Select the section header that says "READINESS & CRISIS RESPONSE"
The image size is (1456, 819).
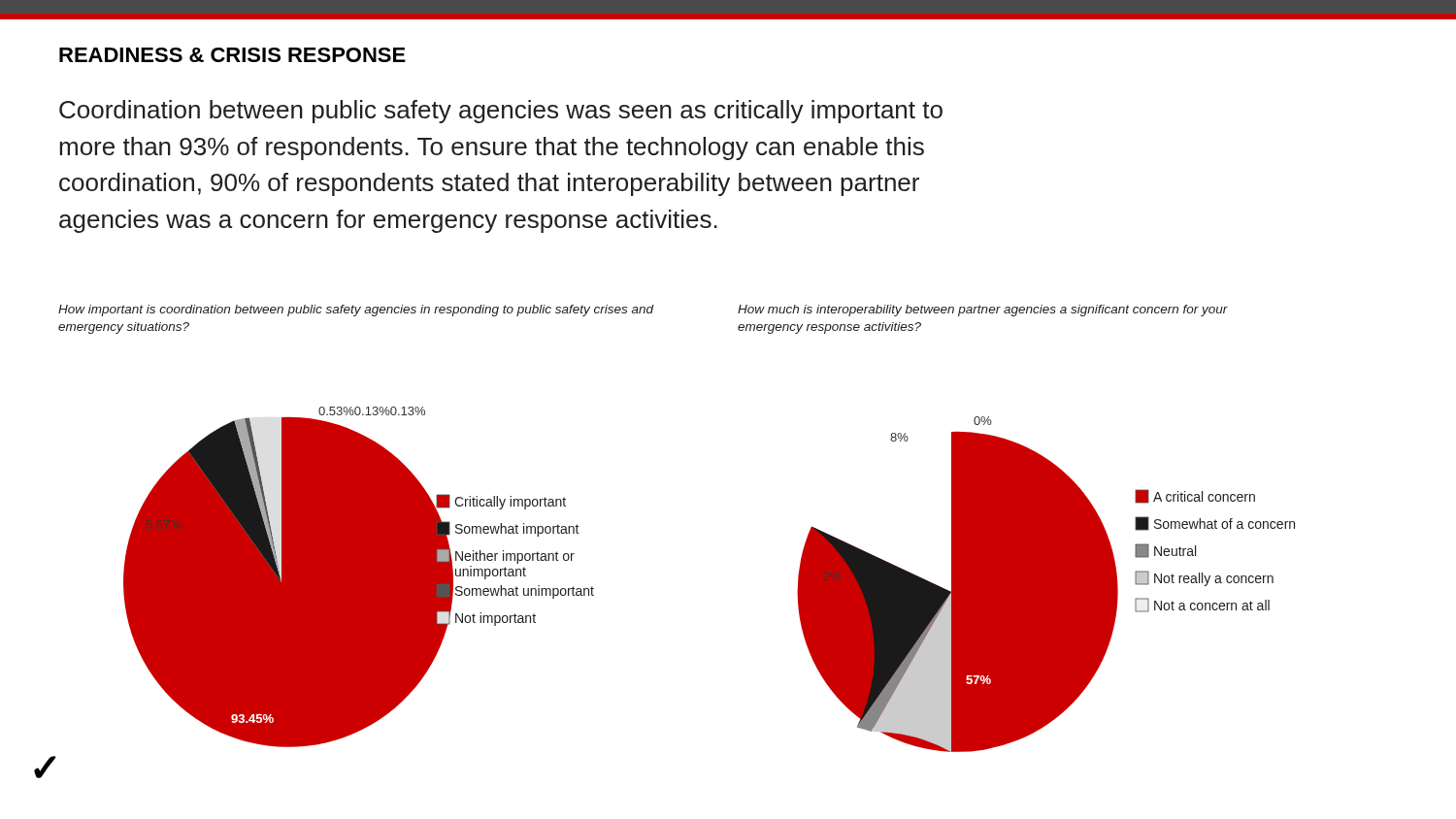pos(232,55)
